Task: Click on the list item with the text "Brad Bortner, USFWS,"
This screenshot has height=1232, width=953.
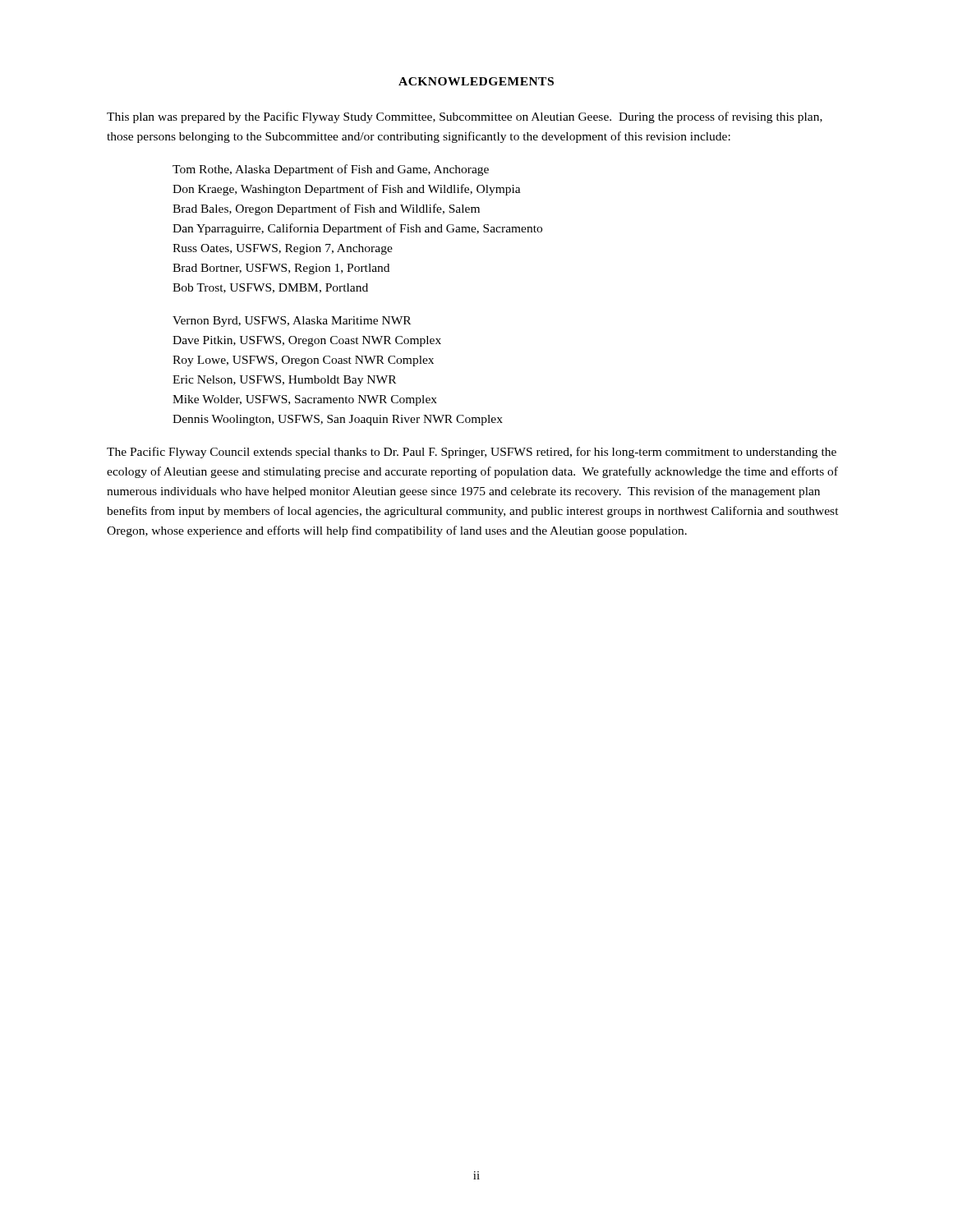Action: 281,267
